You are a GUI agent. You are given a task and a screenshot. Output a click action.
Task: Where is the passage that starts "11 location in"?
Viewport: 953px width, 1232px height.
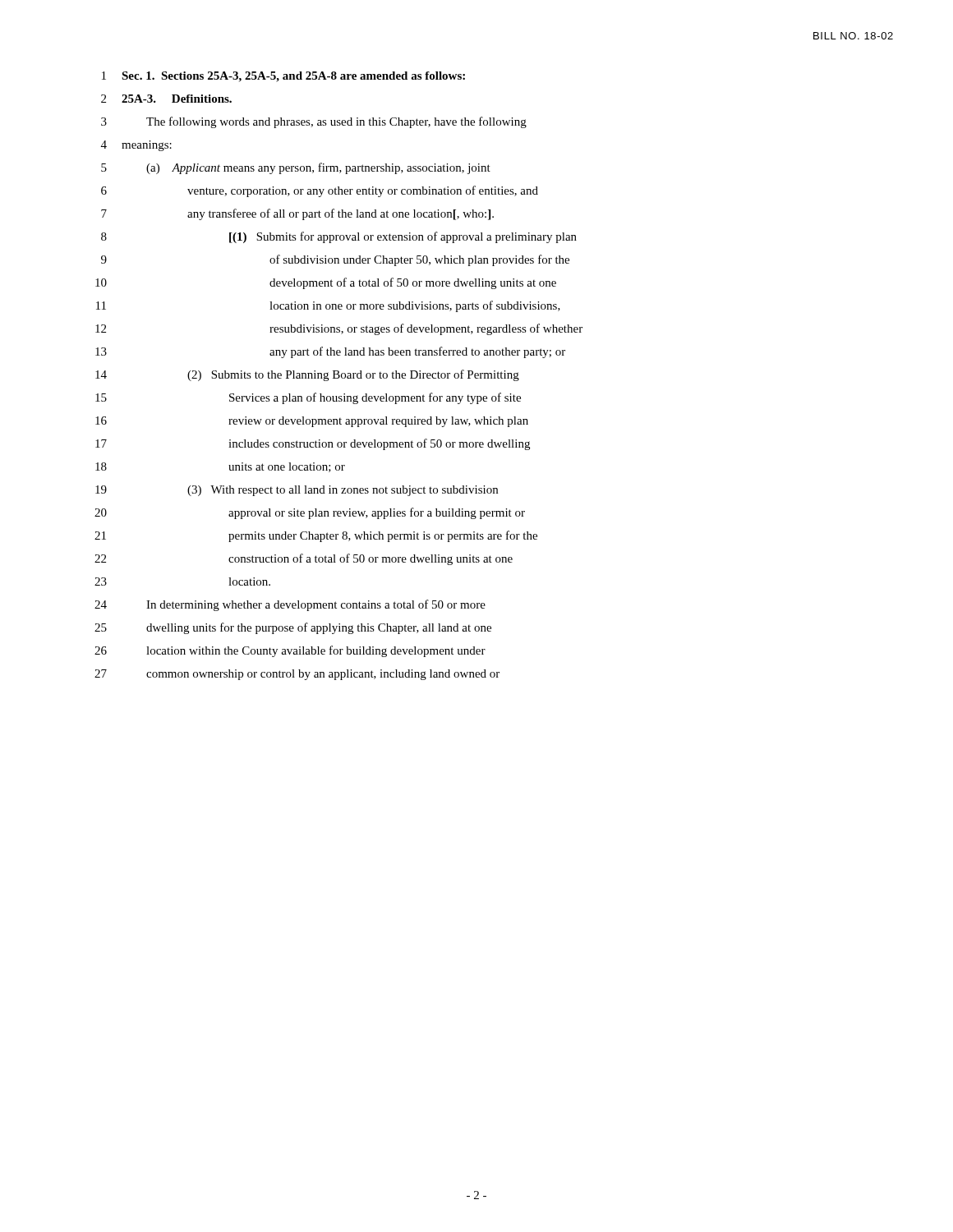pyautogui.click(x=484, y=306)
